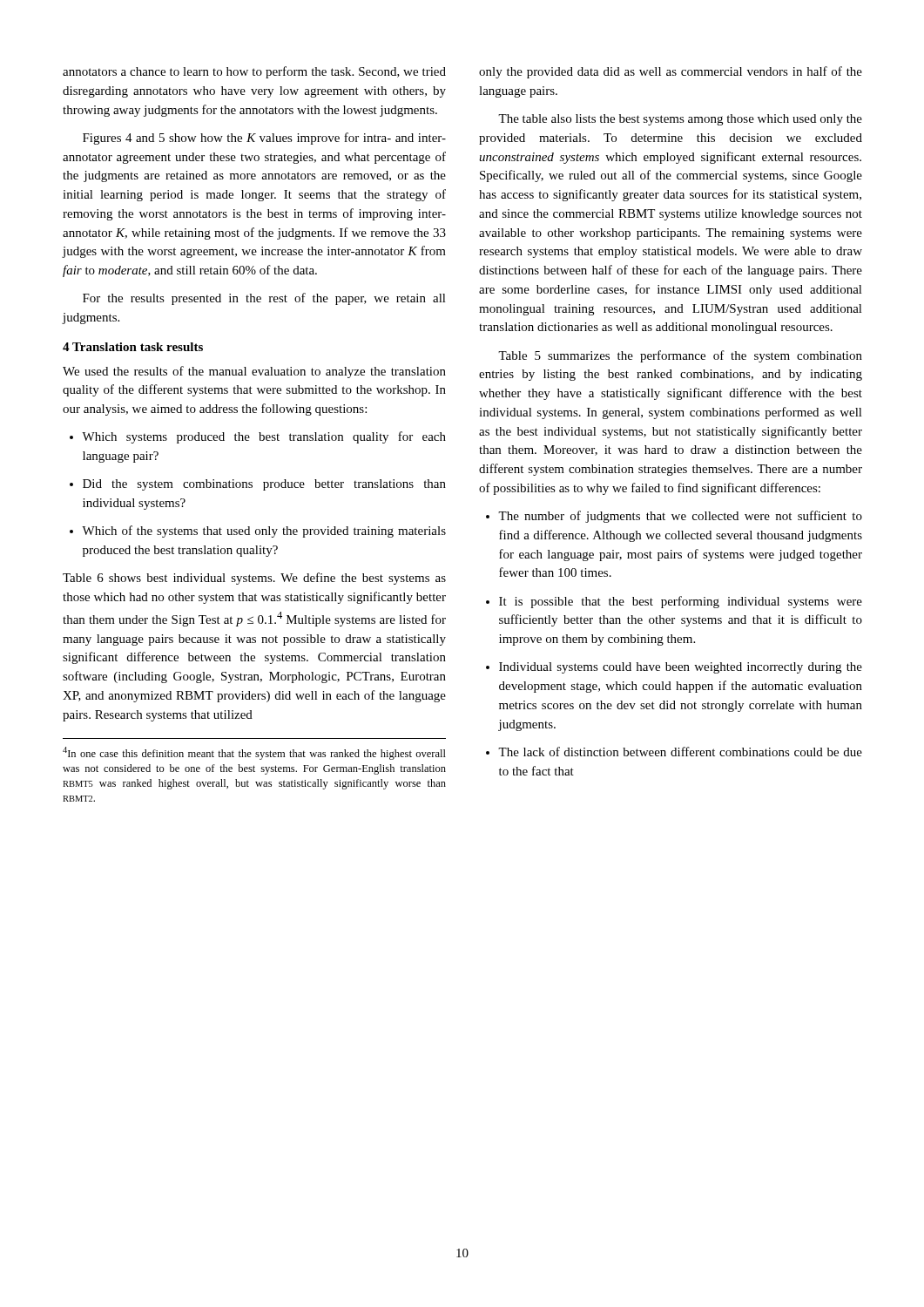Locate the block of text that opens with "For the results presented in the rest of"
The width and height of the screenshot is (924, 1307).
point(254,308)
